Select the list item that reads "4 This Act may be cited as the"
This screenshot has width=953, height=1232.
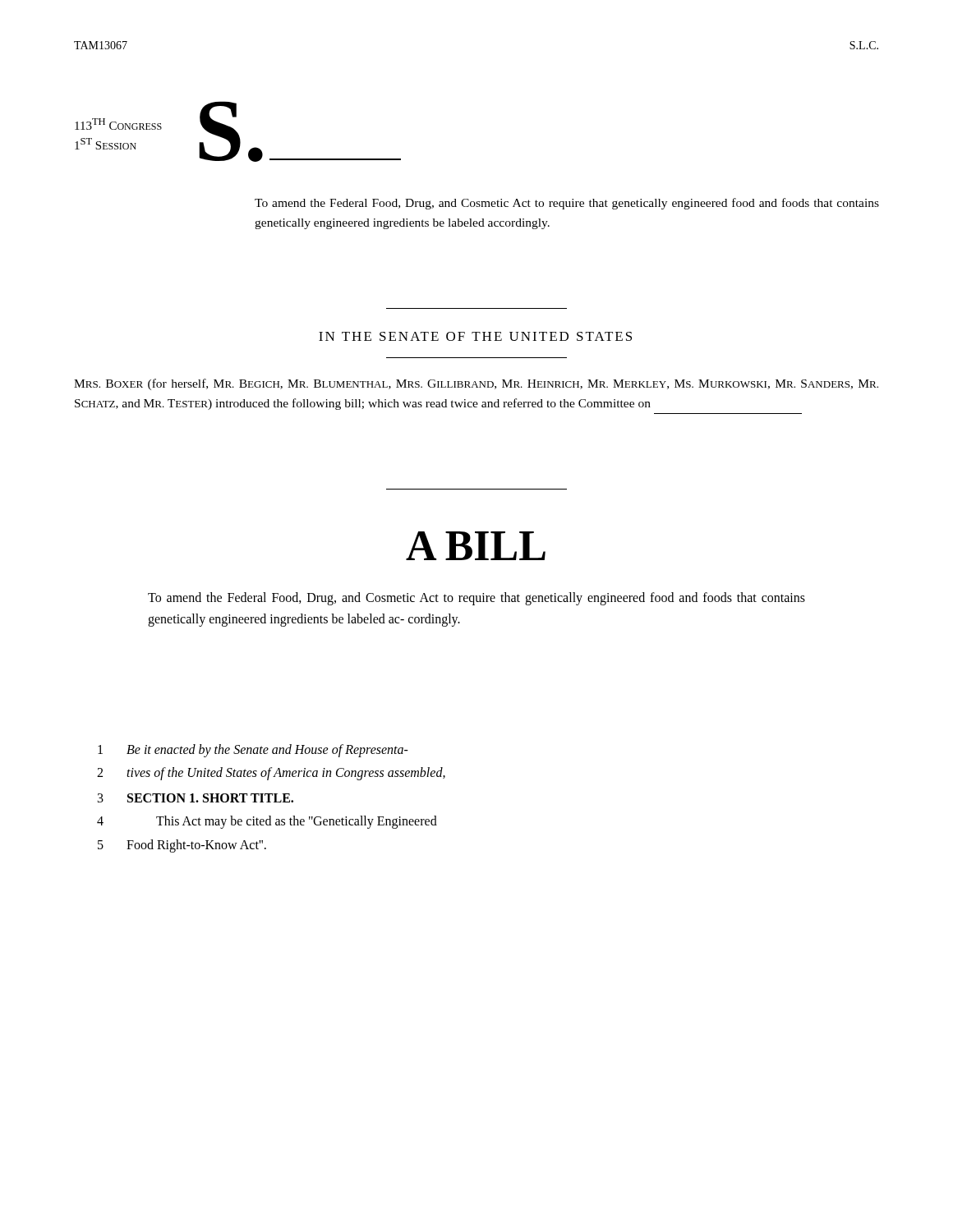[255, 822]
